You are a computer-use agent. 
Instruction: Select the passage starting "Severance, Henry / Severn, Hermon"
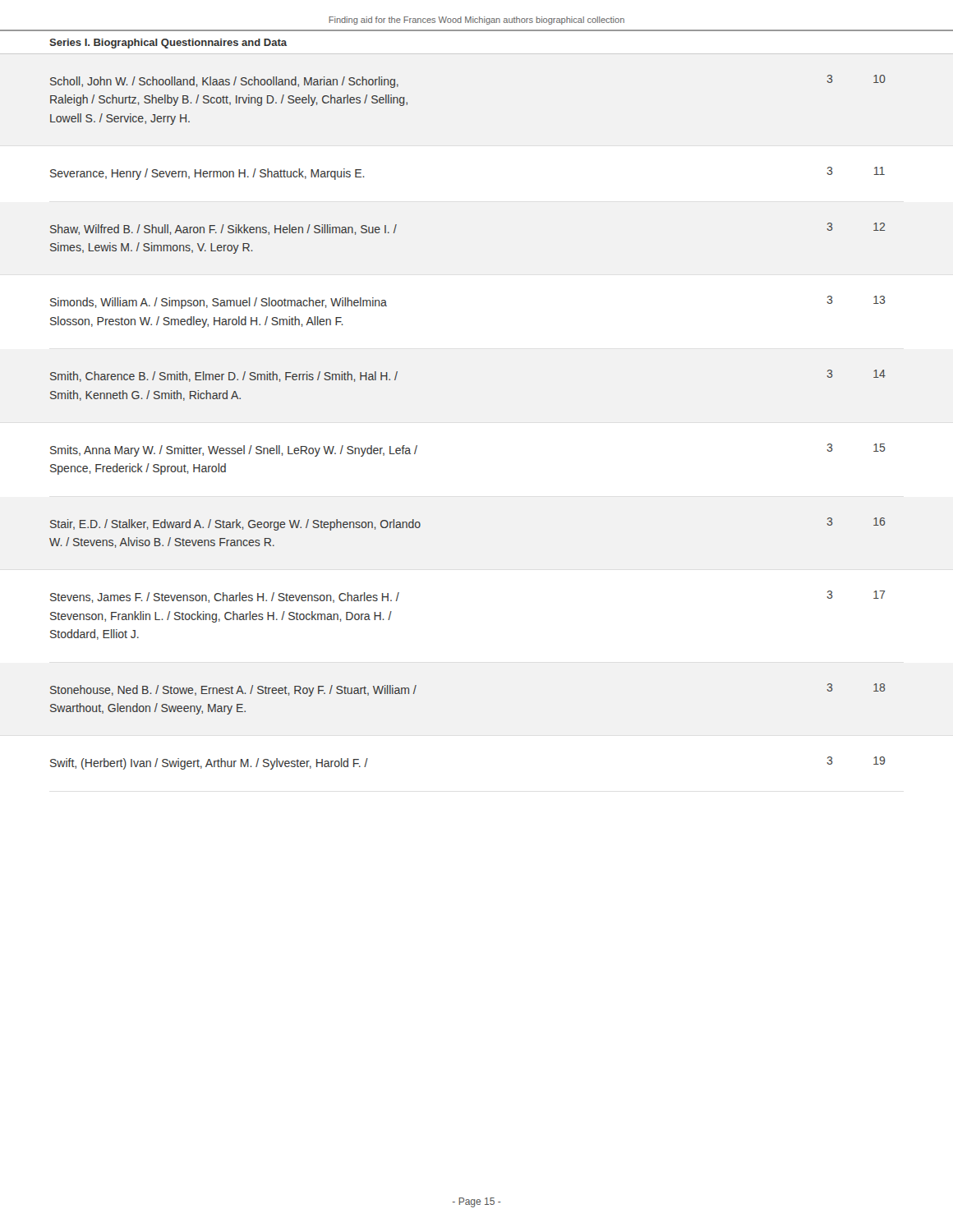198,173
